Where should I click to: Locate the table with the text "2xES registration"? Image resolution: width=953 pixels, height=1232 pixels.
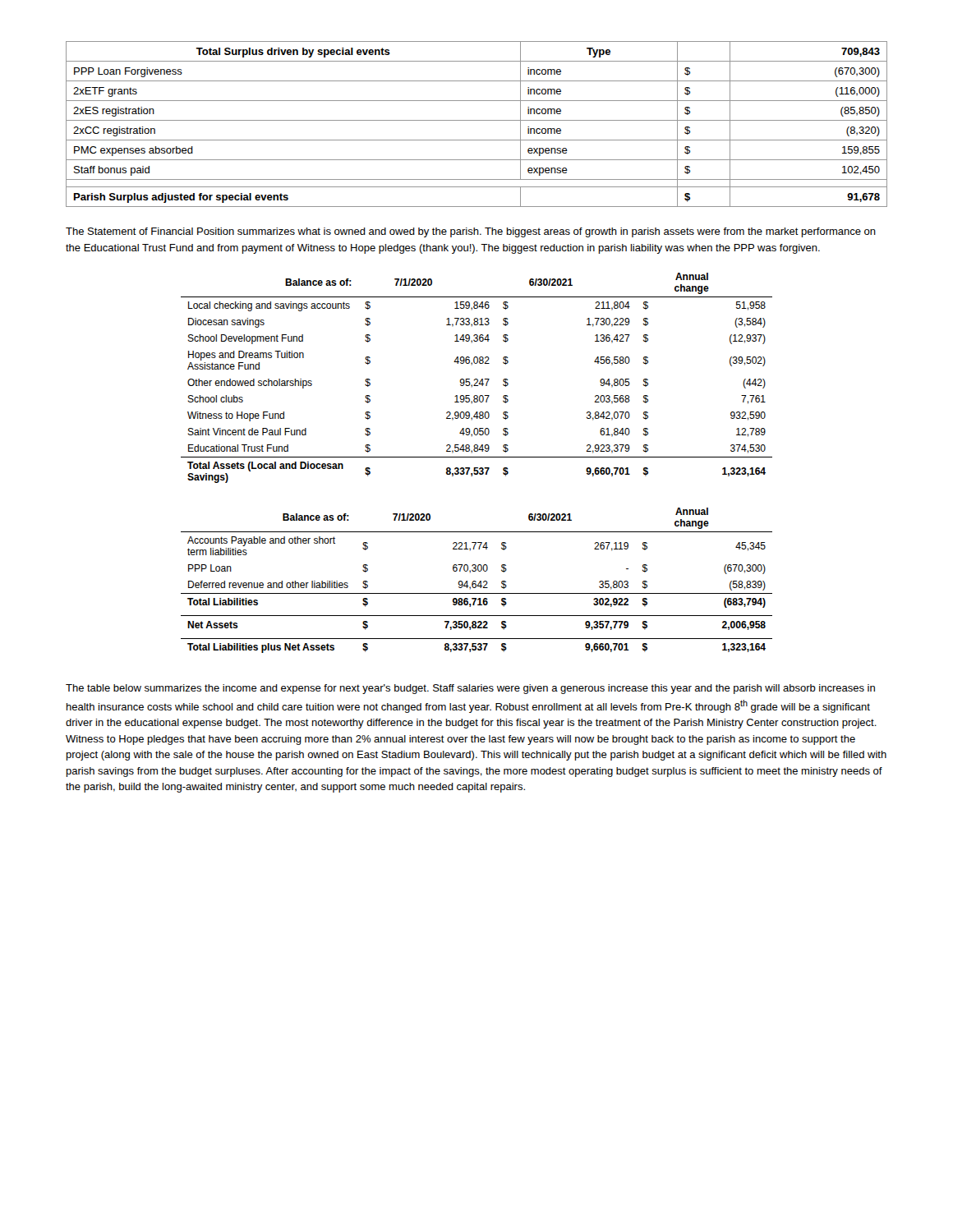click(476, 124)
